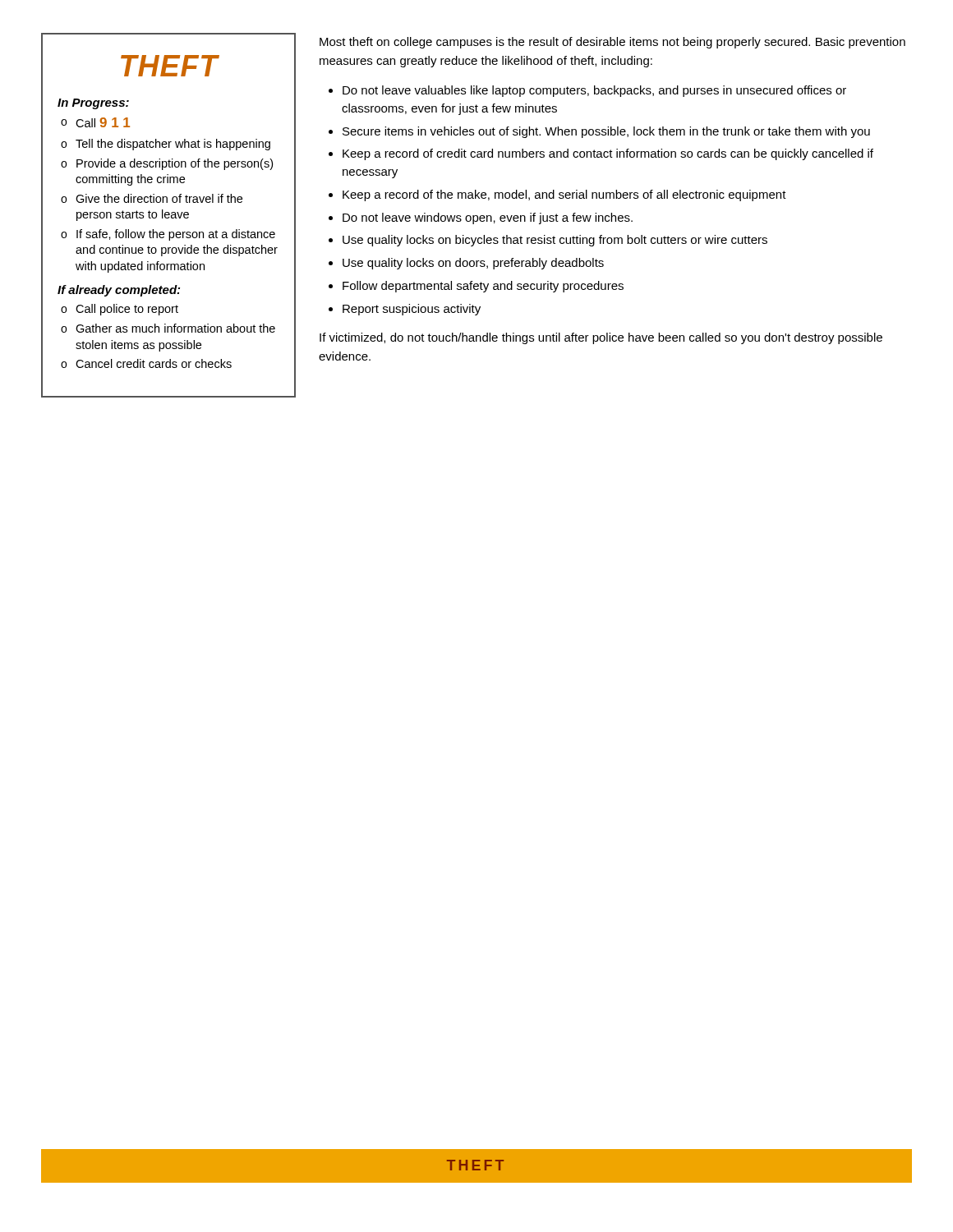The height and width of the screenshot is (1232, 953).
Task: Click on the section header containing "In Progress:"
Action: click(93, 102)
